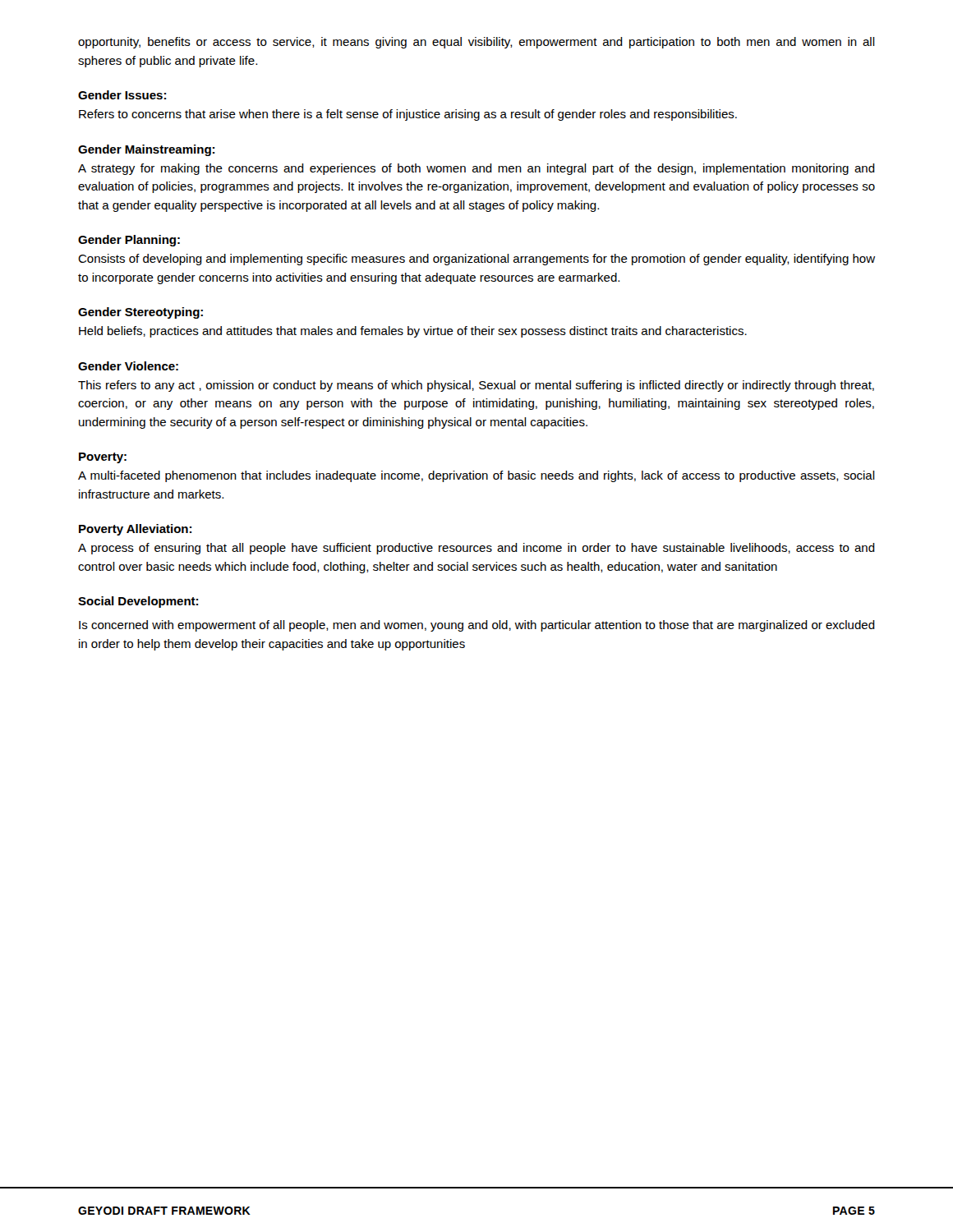Viewport: 953px width, 1232px height.
Task: Find the text block starting "Gender Planning:"
Action: tap(129, 239)
